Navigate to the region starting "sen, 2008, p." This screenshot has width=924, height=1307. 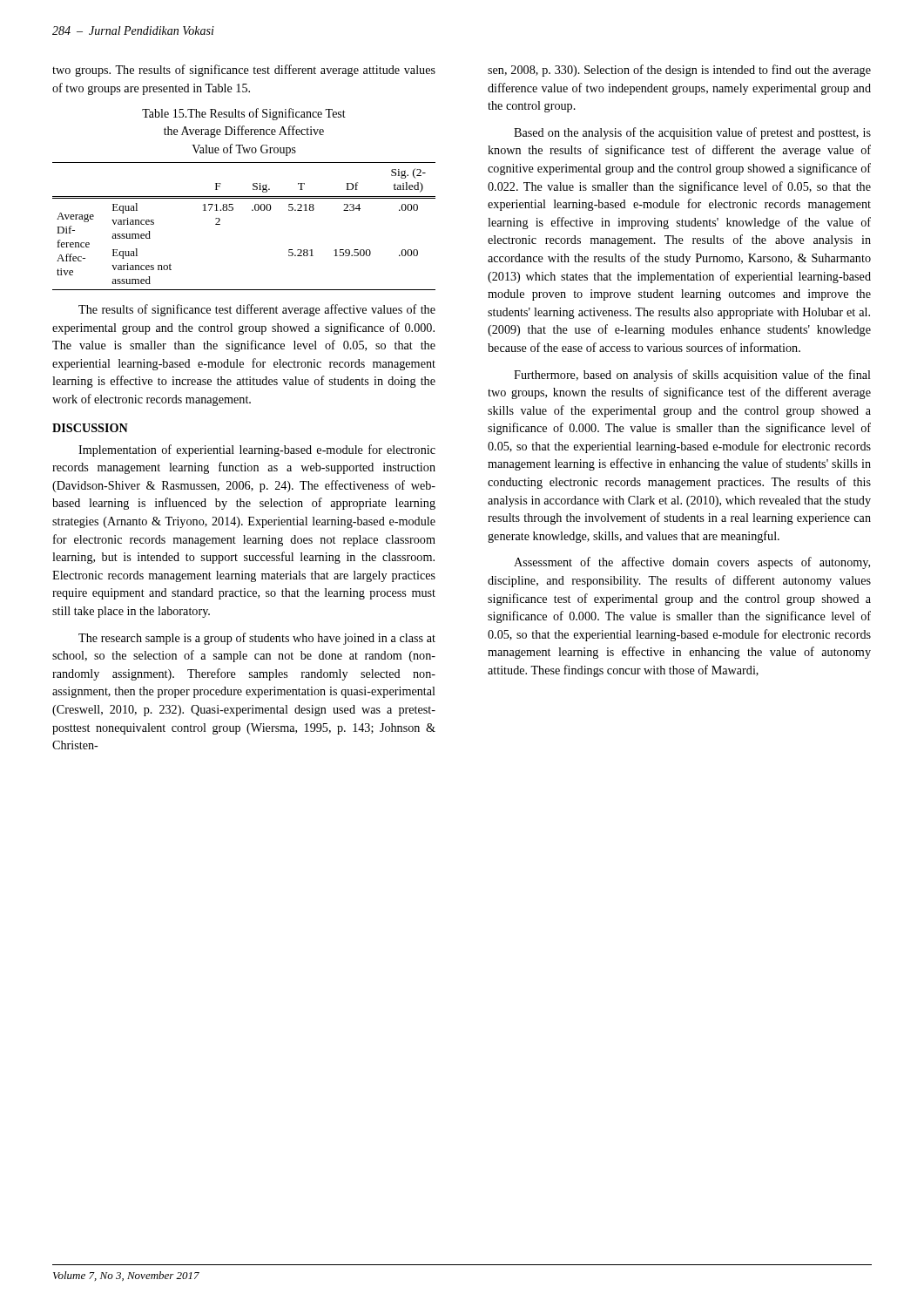[679, 88]
